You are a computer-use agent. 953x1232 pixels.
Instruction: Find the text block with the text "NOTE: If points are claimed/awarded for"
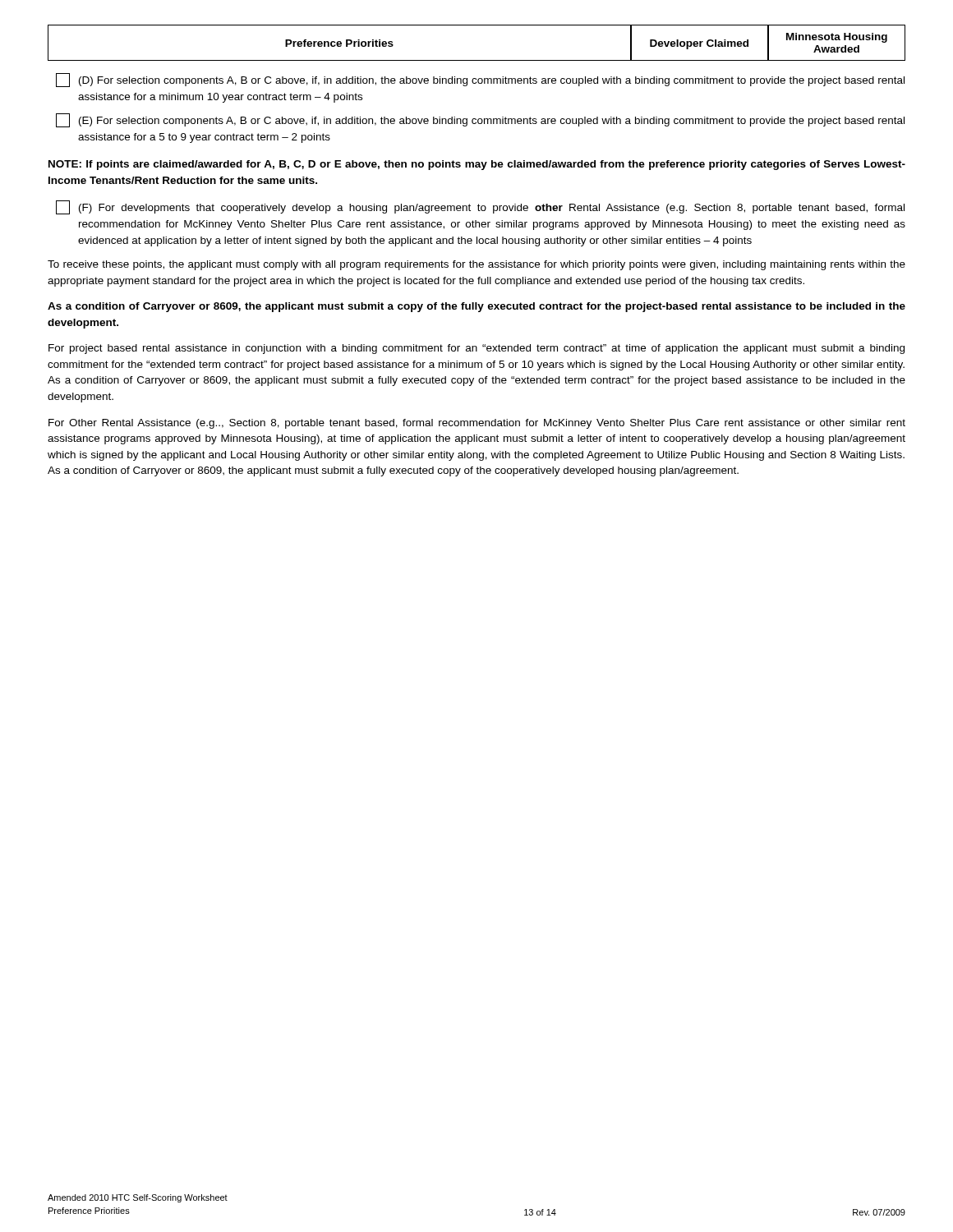(476, 172)
